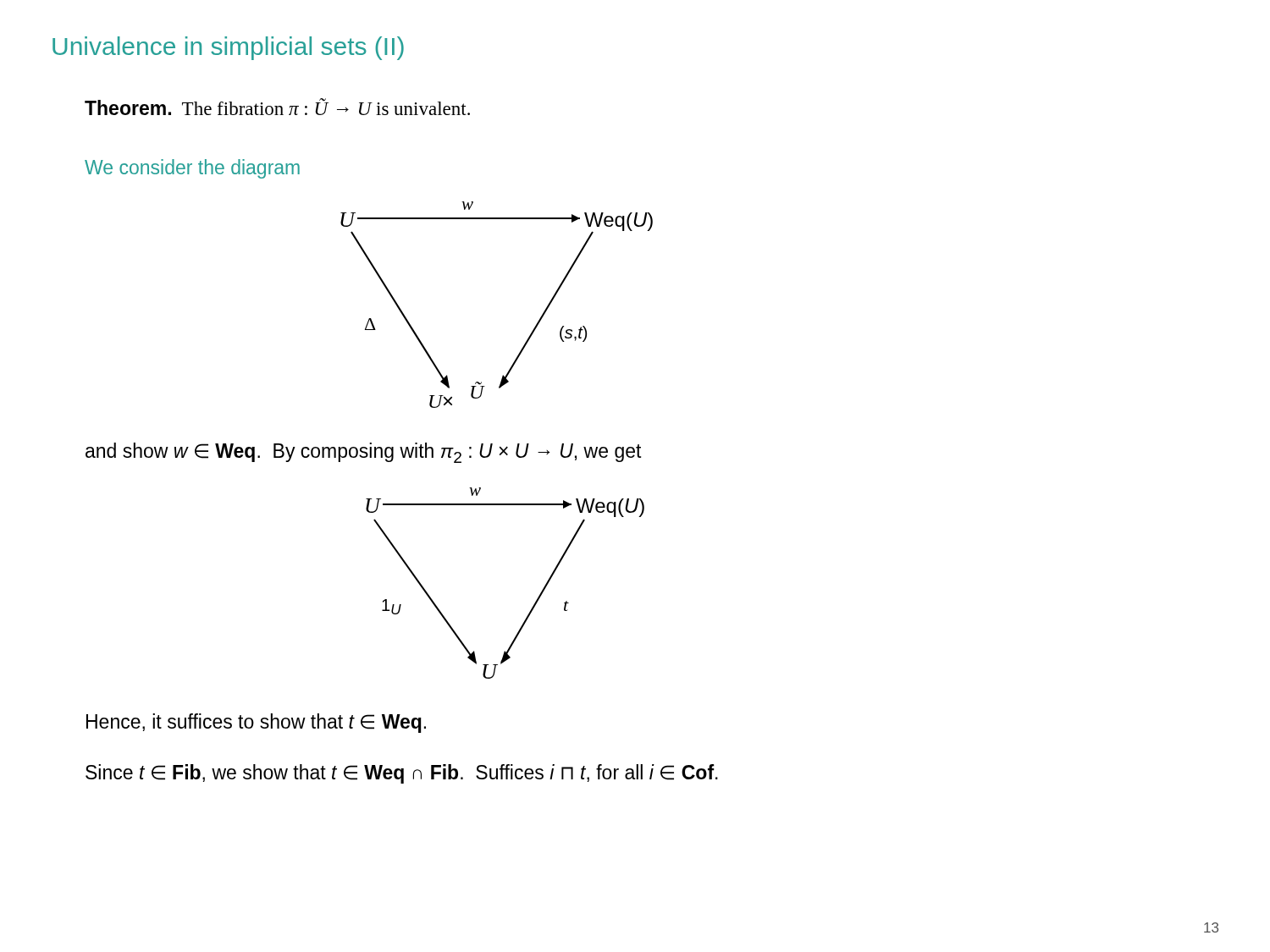This screenshot has width=1270, height=952.
Task: Locate the title with the text "Univalence in simplicial"
Action: pos(228,46)
